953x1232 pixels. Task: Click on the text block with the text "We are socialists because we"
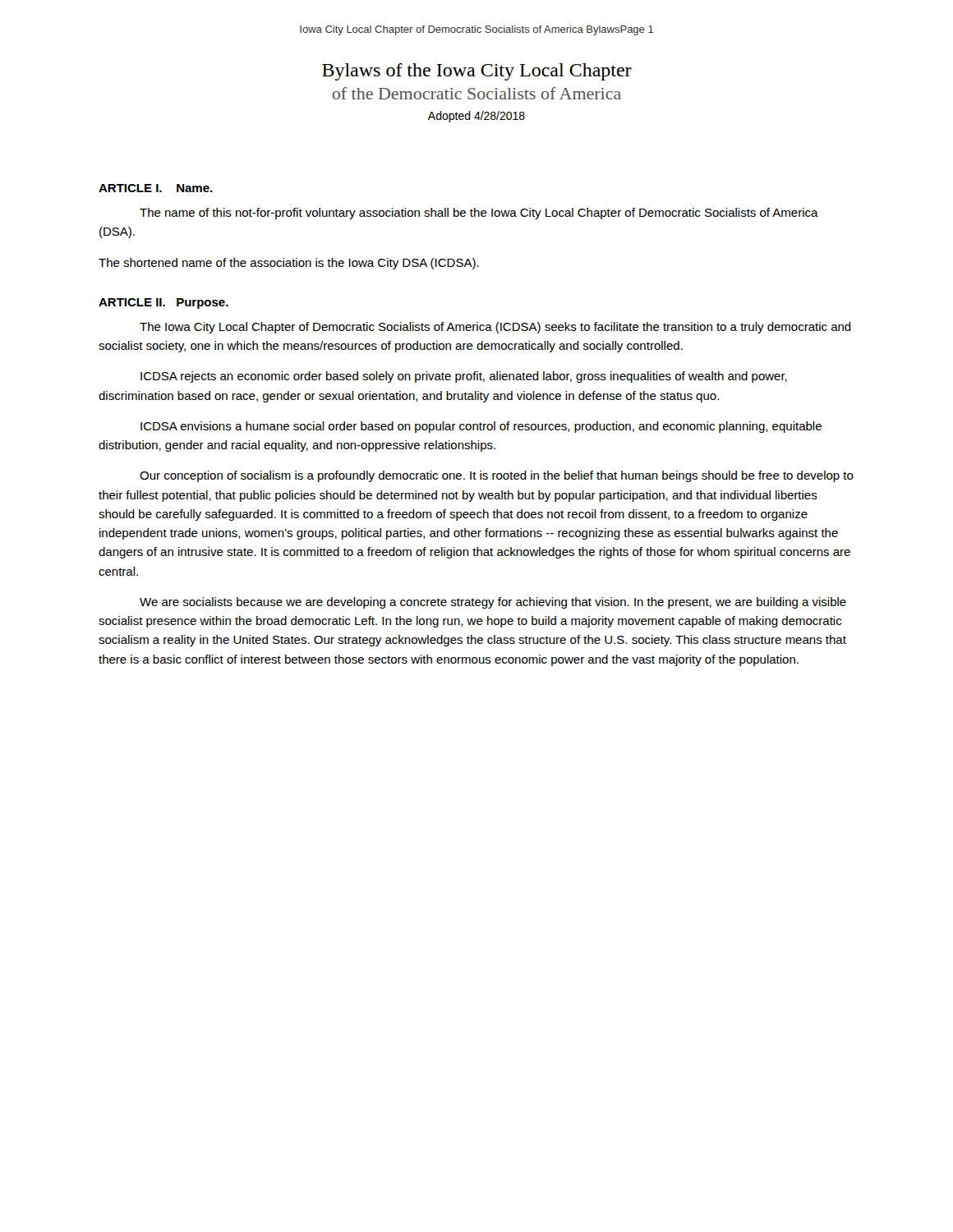tap(472, 630)
